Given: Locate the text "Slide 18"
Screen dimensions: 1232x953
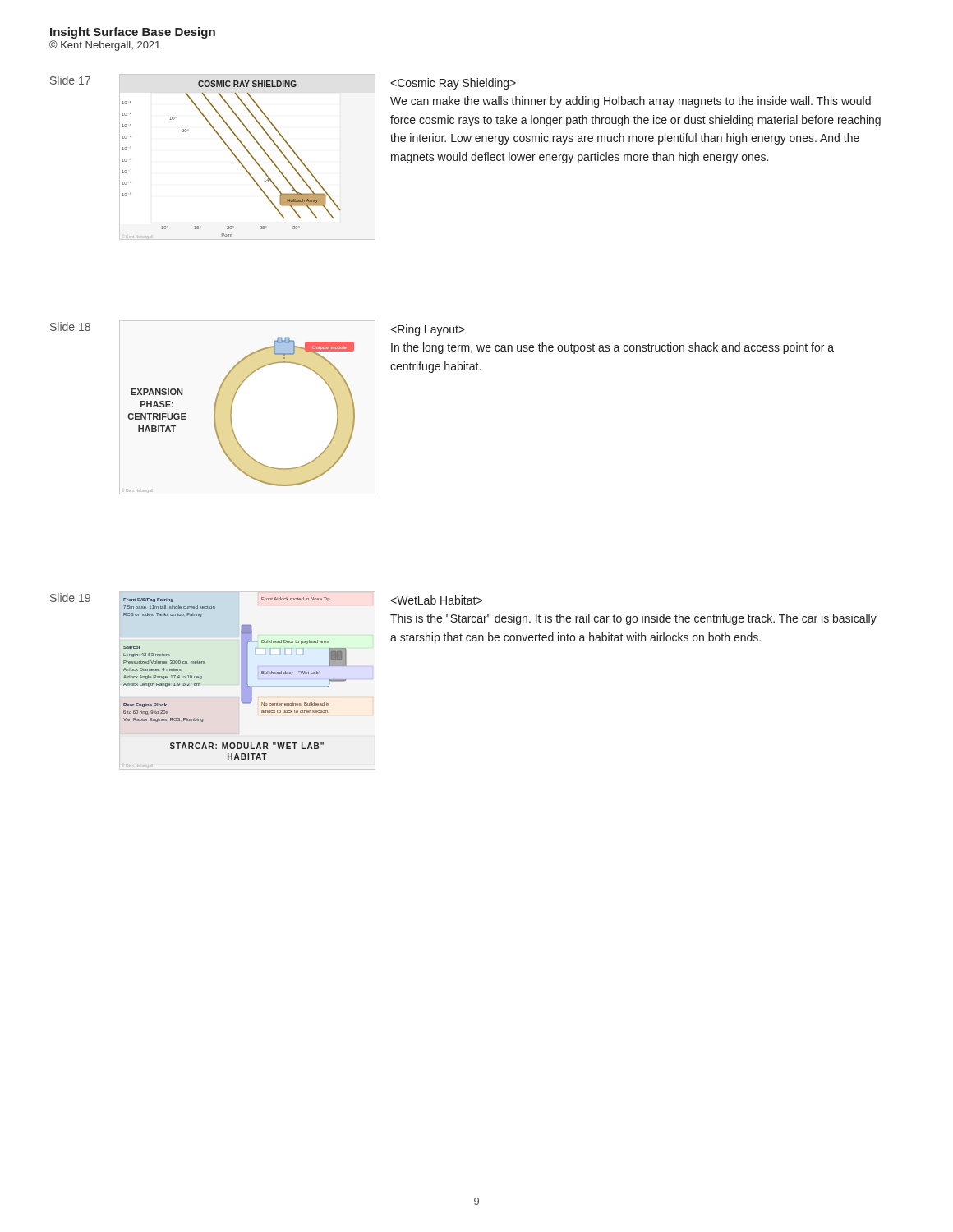Looking at the screenshot, I should (70, 327).
